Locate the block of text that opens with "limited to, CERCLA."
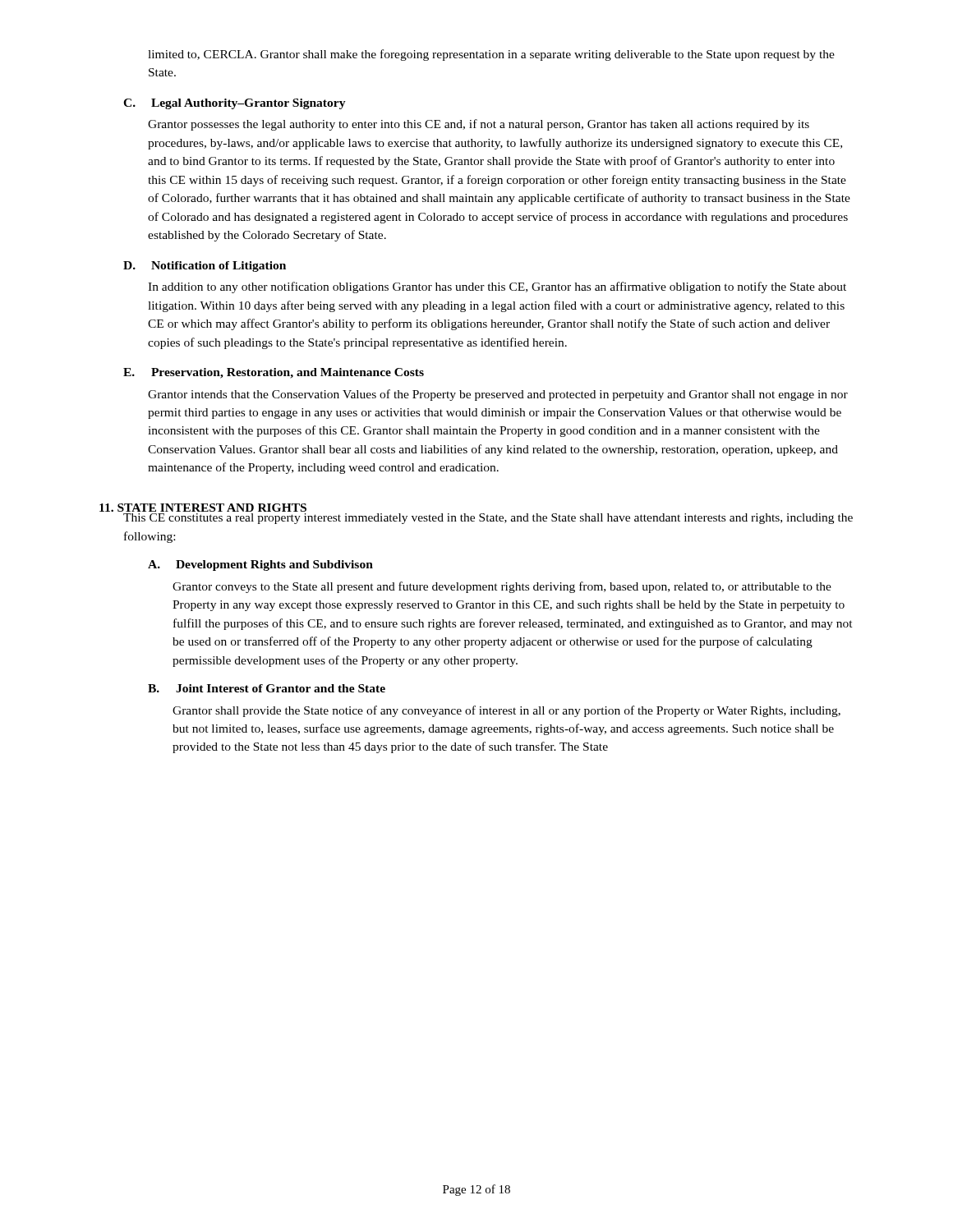The height and width of the screenshot is (1232, 953). coord(491,63)
